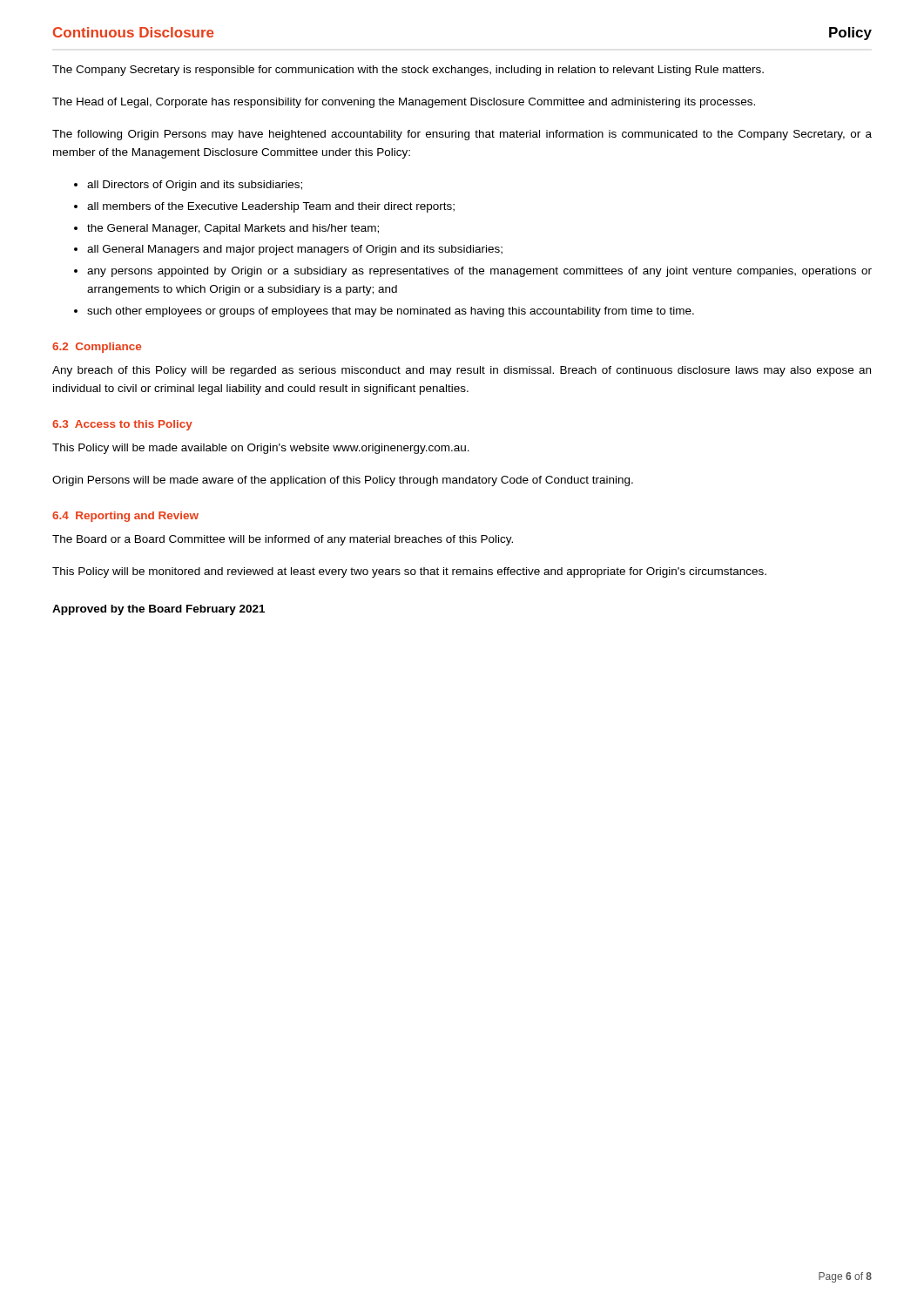Image resolution: width=924 pixels, height=1307 pixels.
Task: Find the block on this page that starts "This Policy will be monitored and"
Action: 410,571
